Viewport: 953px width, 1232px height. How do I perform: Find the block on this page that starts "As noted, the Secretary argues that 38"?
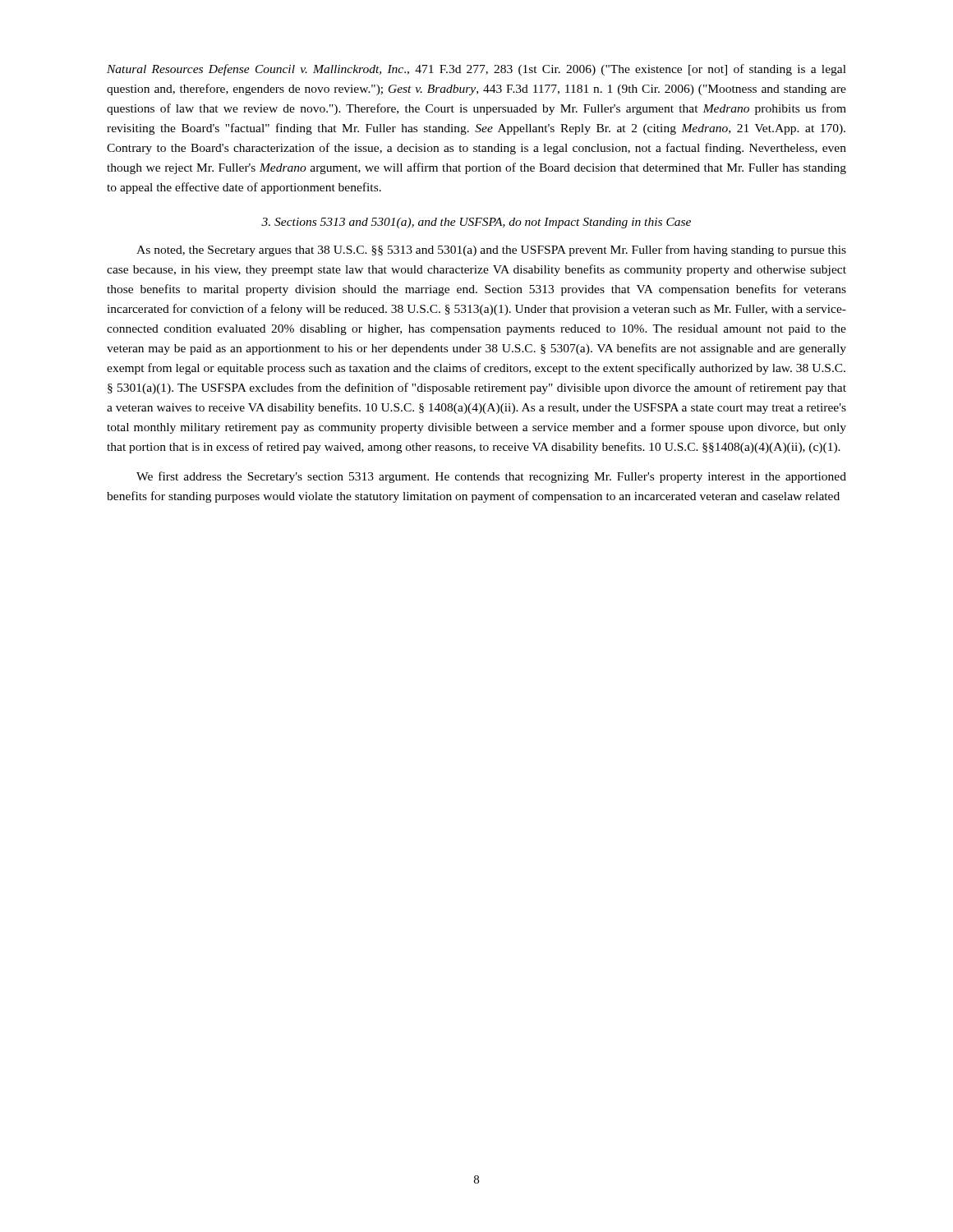[x=476, y=348]
